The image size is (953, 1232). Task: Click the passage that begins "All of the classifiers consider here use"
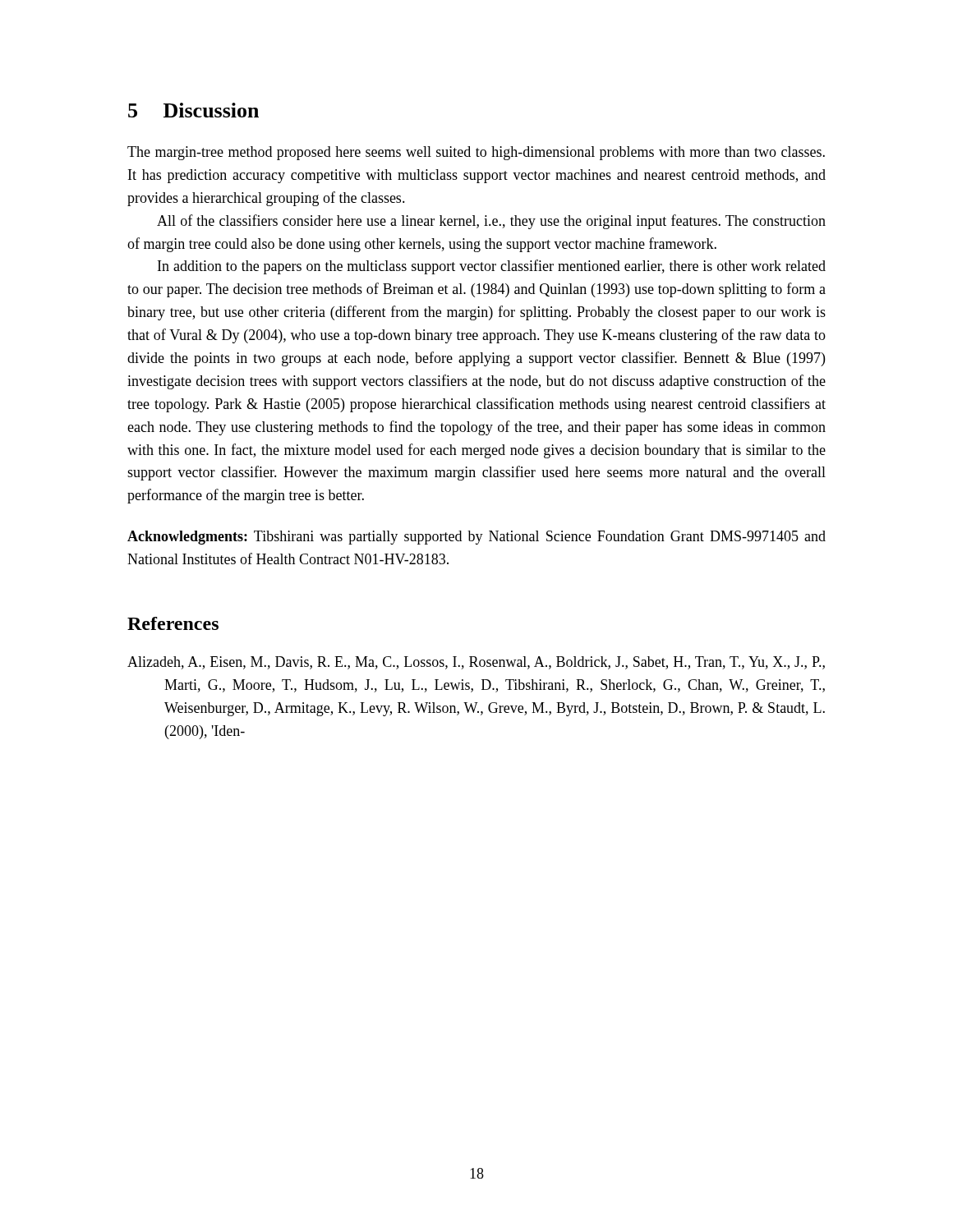[476, 232]
